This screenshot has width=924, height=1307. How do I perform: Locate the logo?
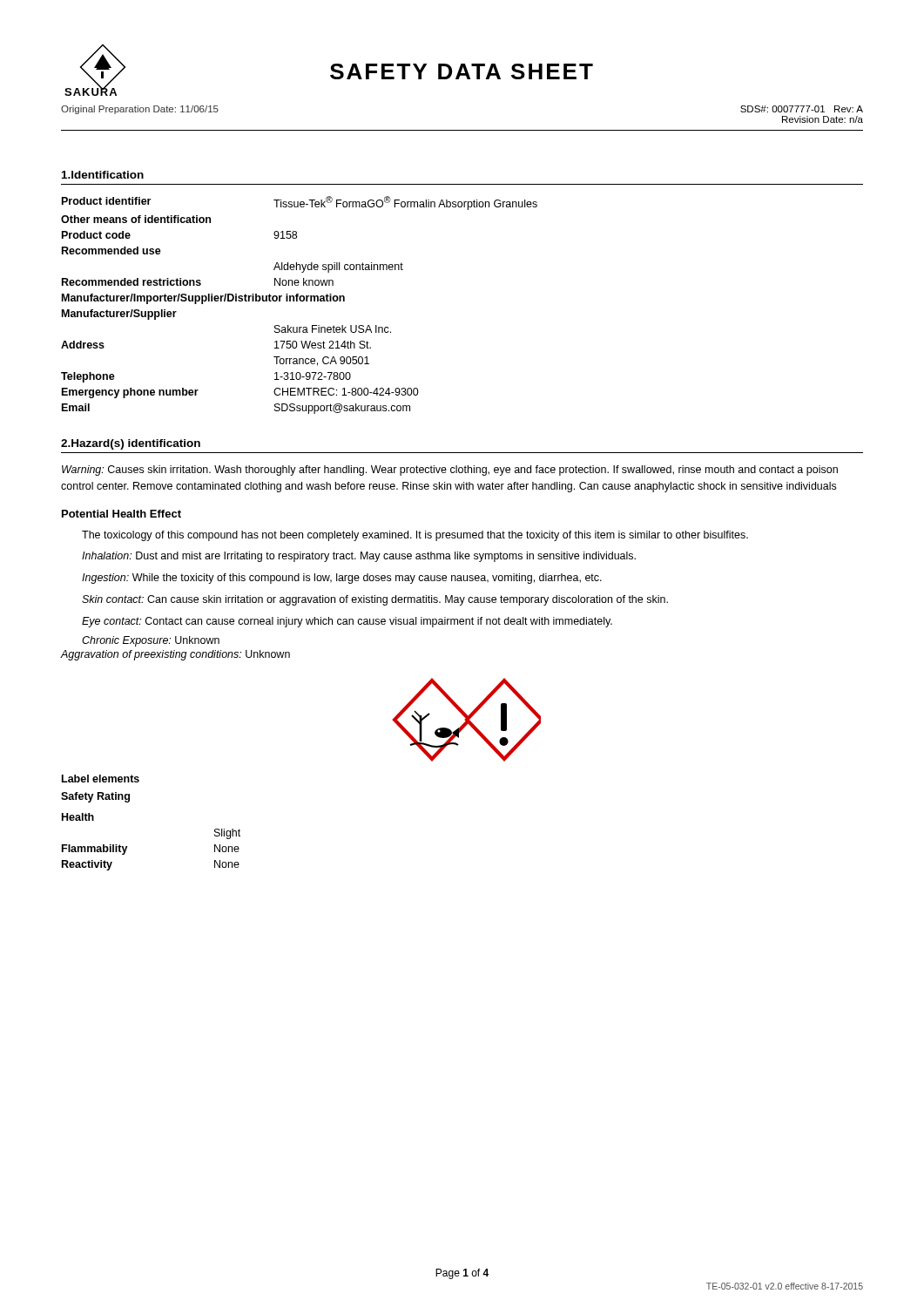(109, 72)
